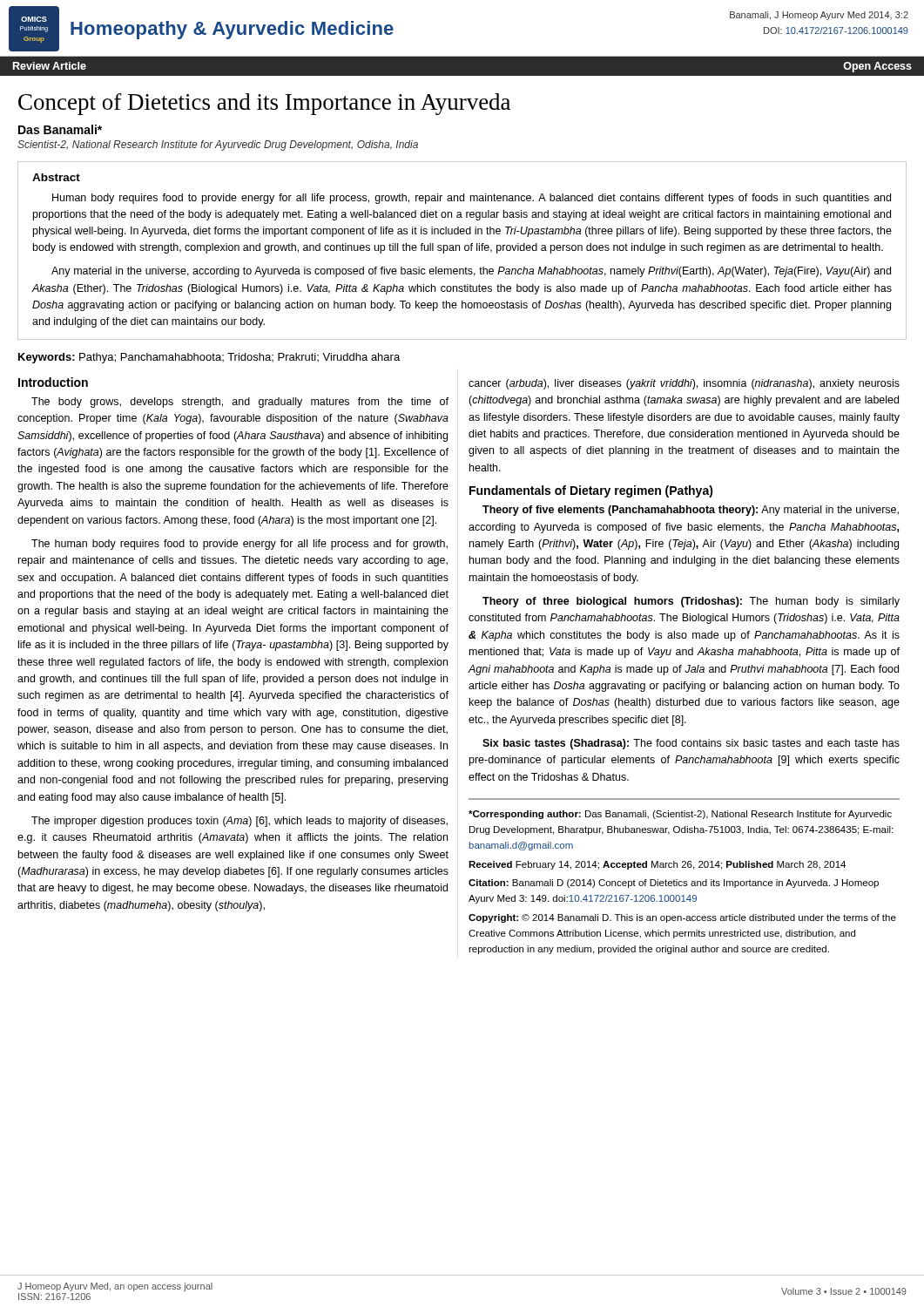
Task: Find the block on this page that starts "The human body requires food"
Action: [233, 671]
